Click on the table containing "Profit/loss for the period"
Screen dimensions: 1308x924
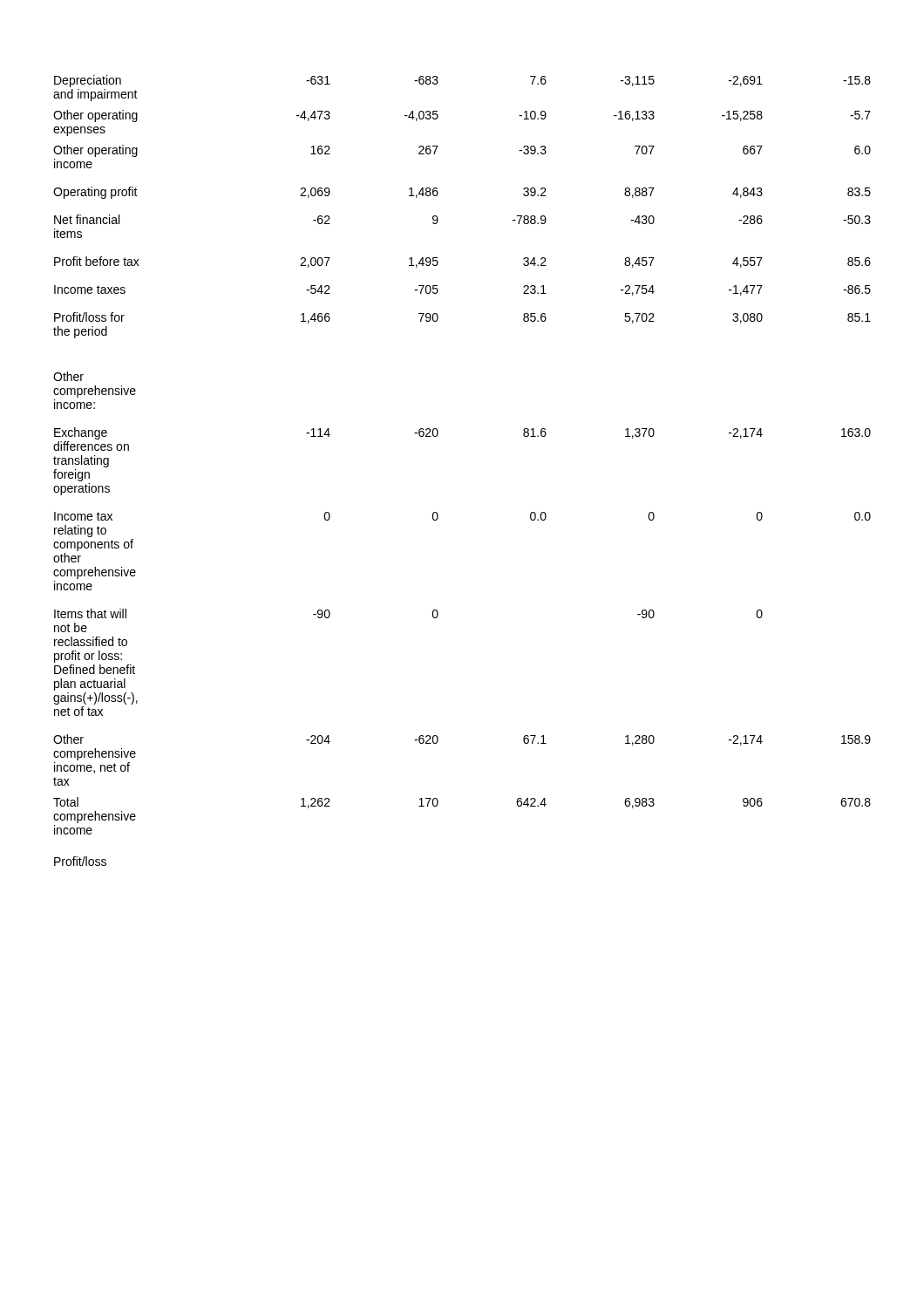(462, 471)
